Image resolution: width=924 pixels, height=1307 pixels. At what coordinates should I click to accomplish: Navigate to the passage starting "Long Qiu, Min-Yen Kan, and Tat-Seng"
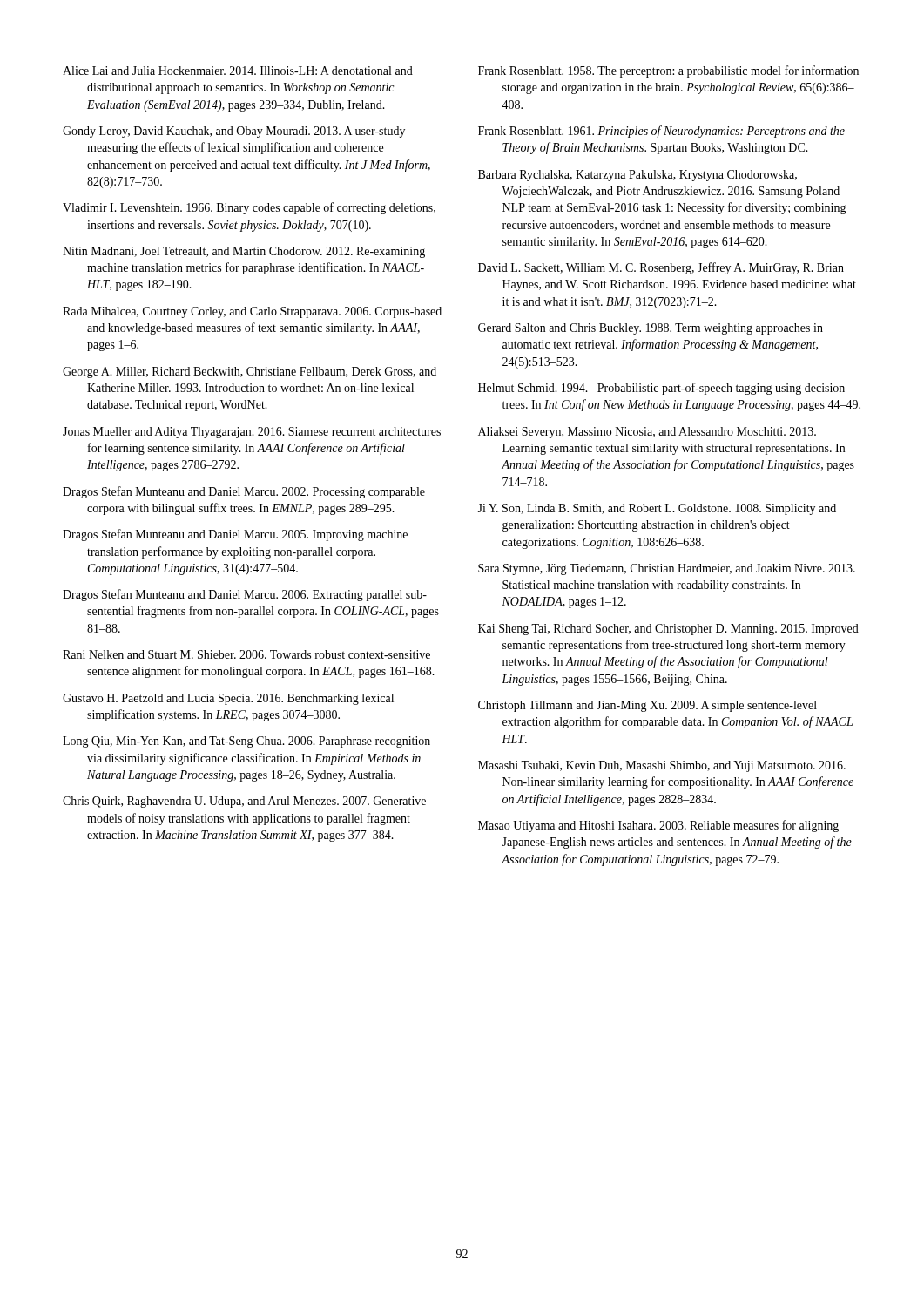pyautogui.click(x=247, y=758)
